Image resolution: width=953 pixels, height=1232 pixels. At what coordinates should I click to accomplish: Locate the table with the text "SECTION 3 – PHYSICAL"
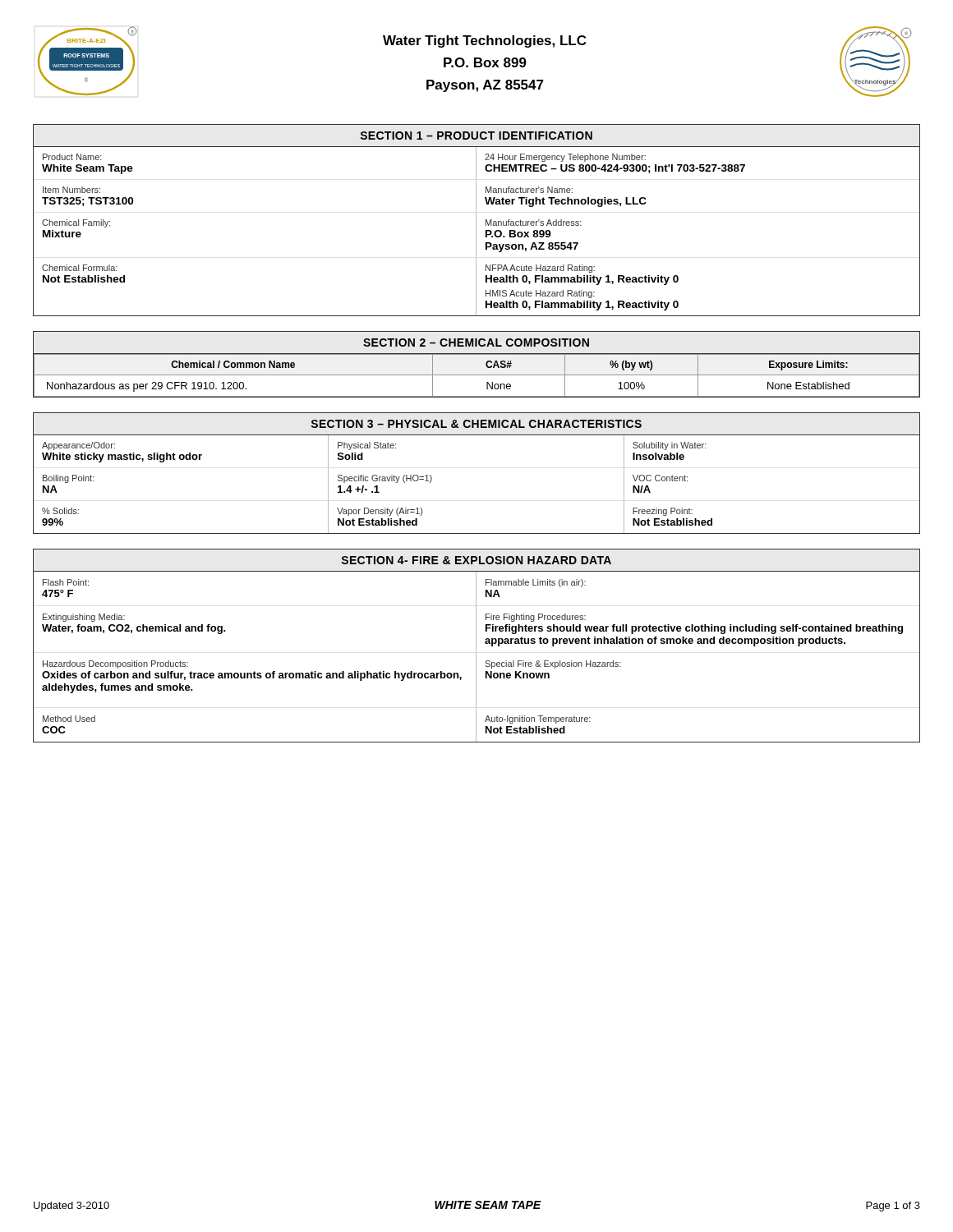click(x=476, y=473)
